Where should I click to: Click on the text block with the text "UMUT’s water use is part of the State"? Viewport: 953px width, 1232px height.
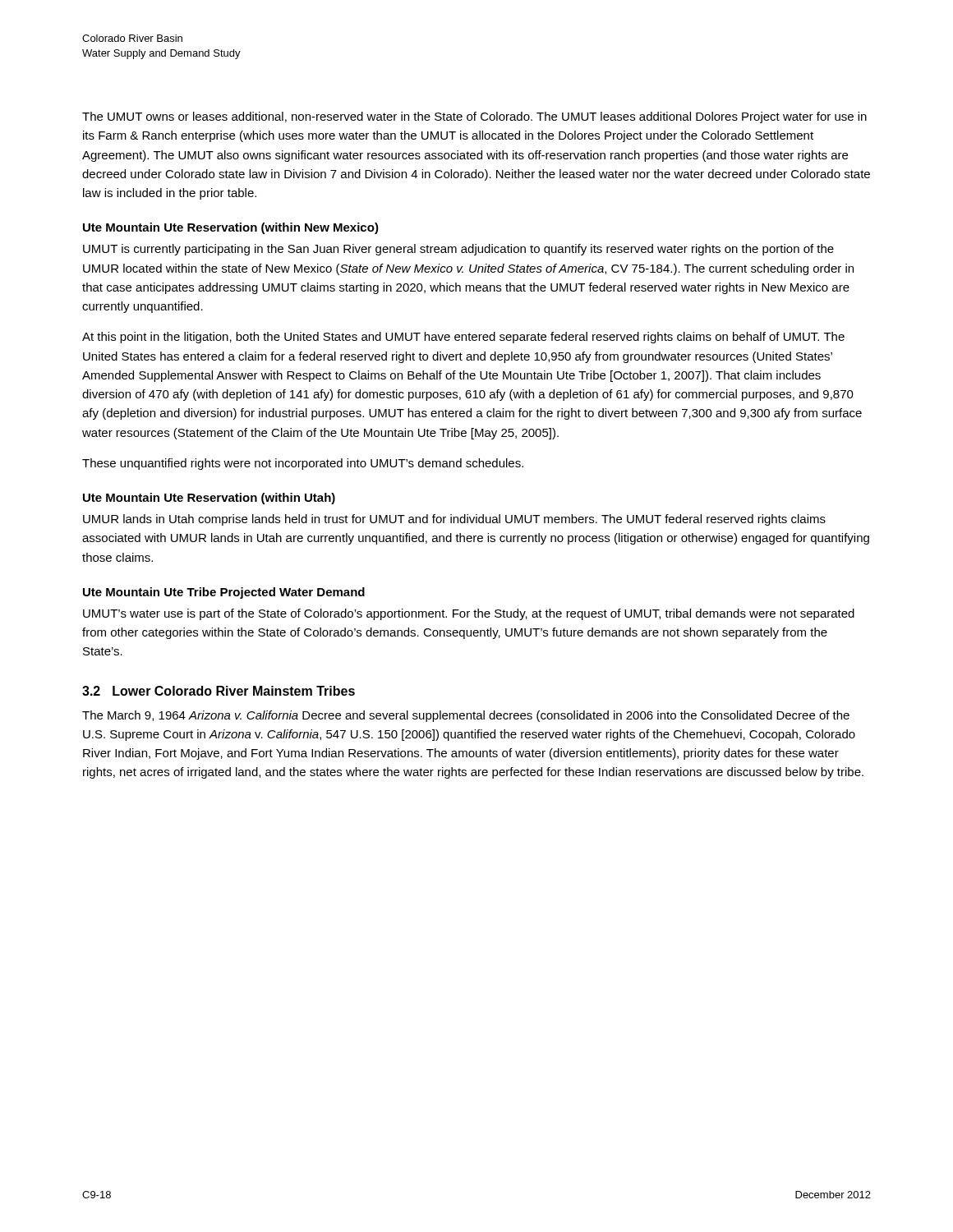[468, 632]
